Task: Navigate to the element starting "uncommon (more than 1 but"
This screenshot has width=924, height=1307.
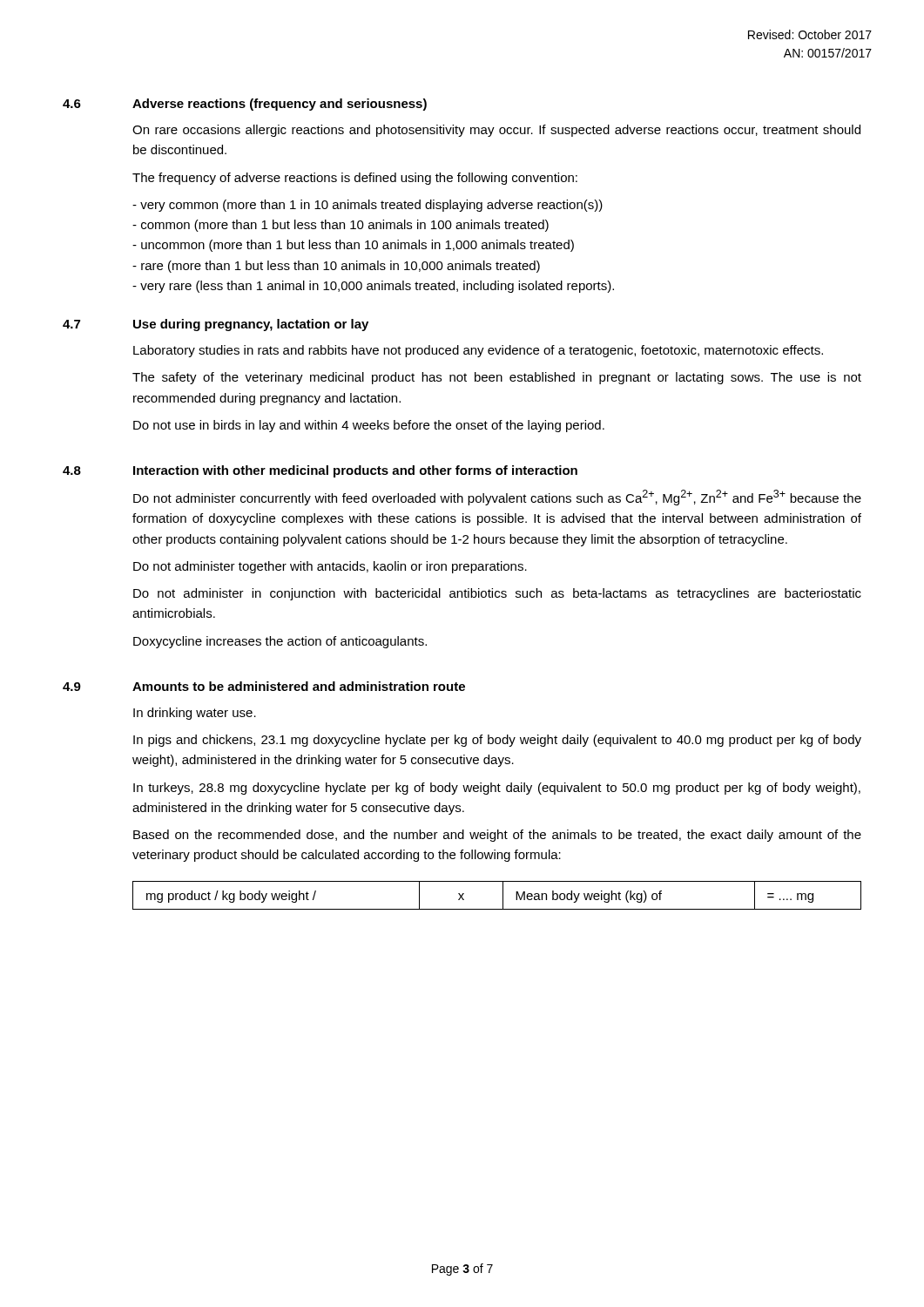Action: [x=353, y=245]
